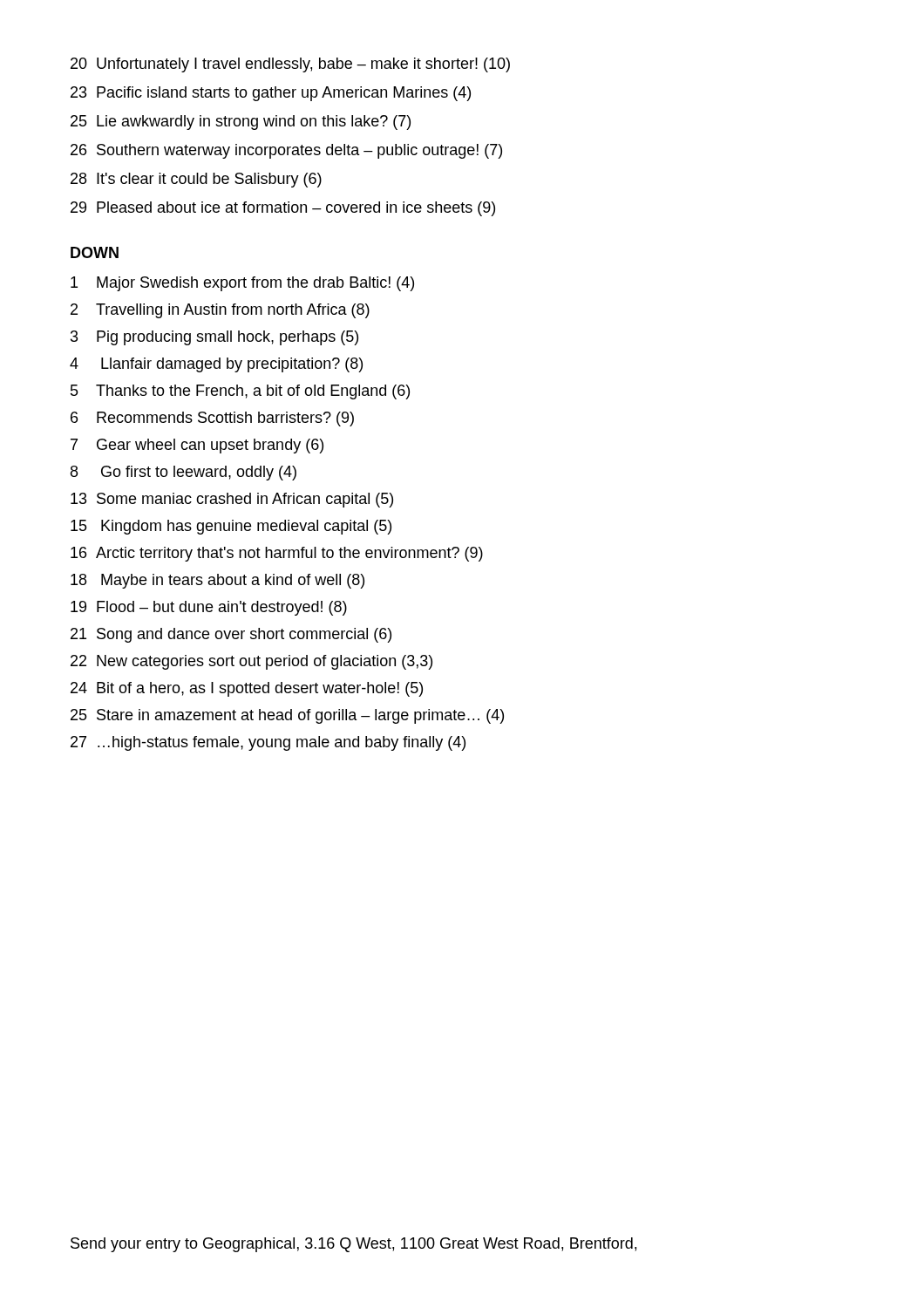
Task: Locate the block of text that opens with "21Song and dance over"
Action: click(x=231, y=635)
